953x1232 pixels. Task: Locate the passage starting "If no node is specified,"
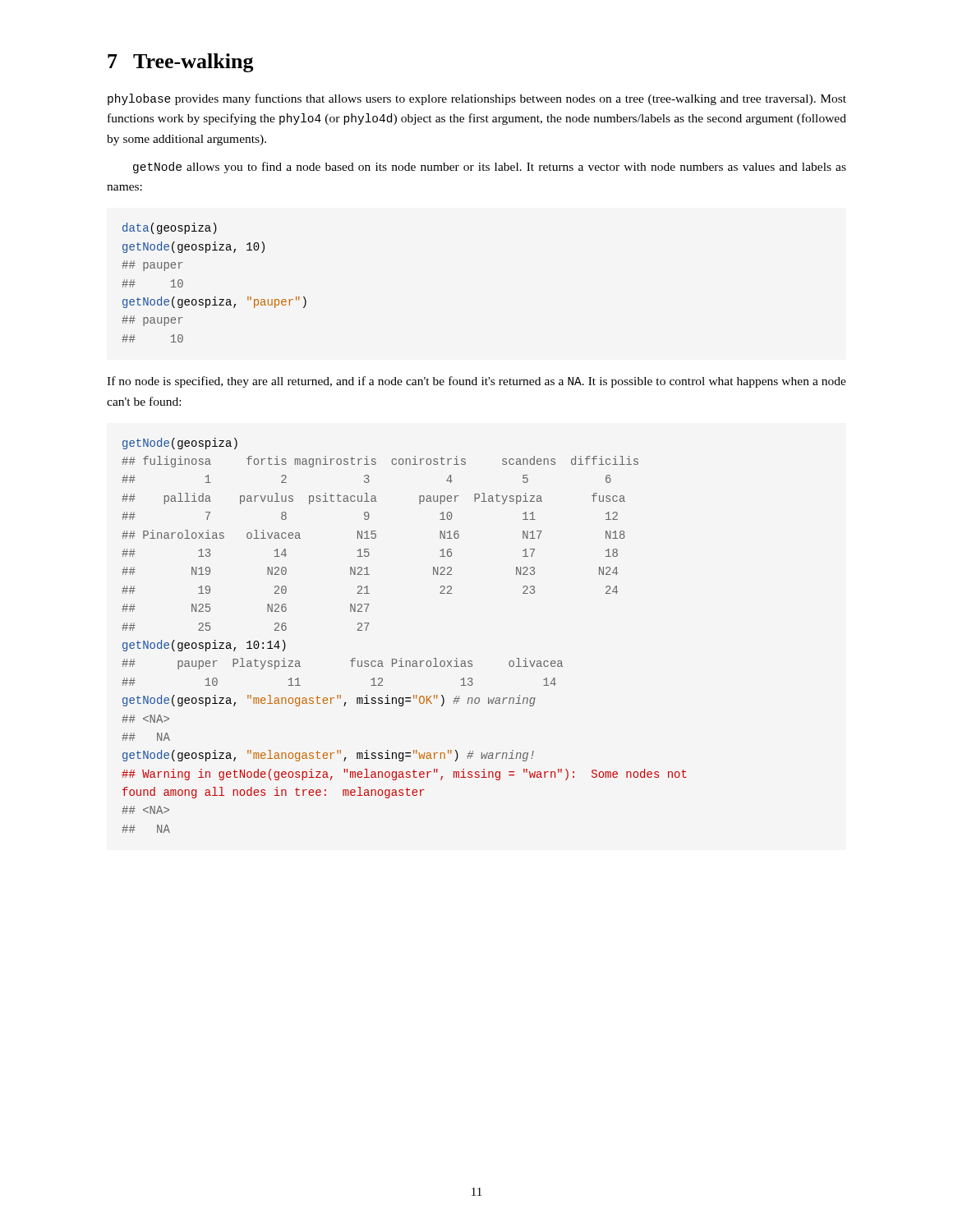coord(476,391)
